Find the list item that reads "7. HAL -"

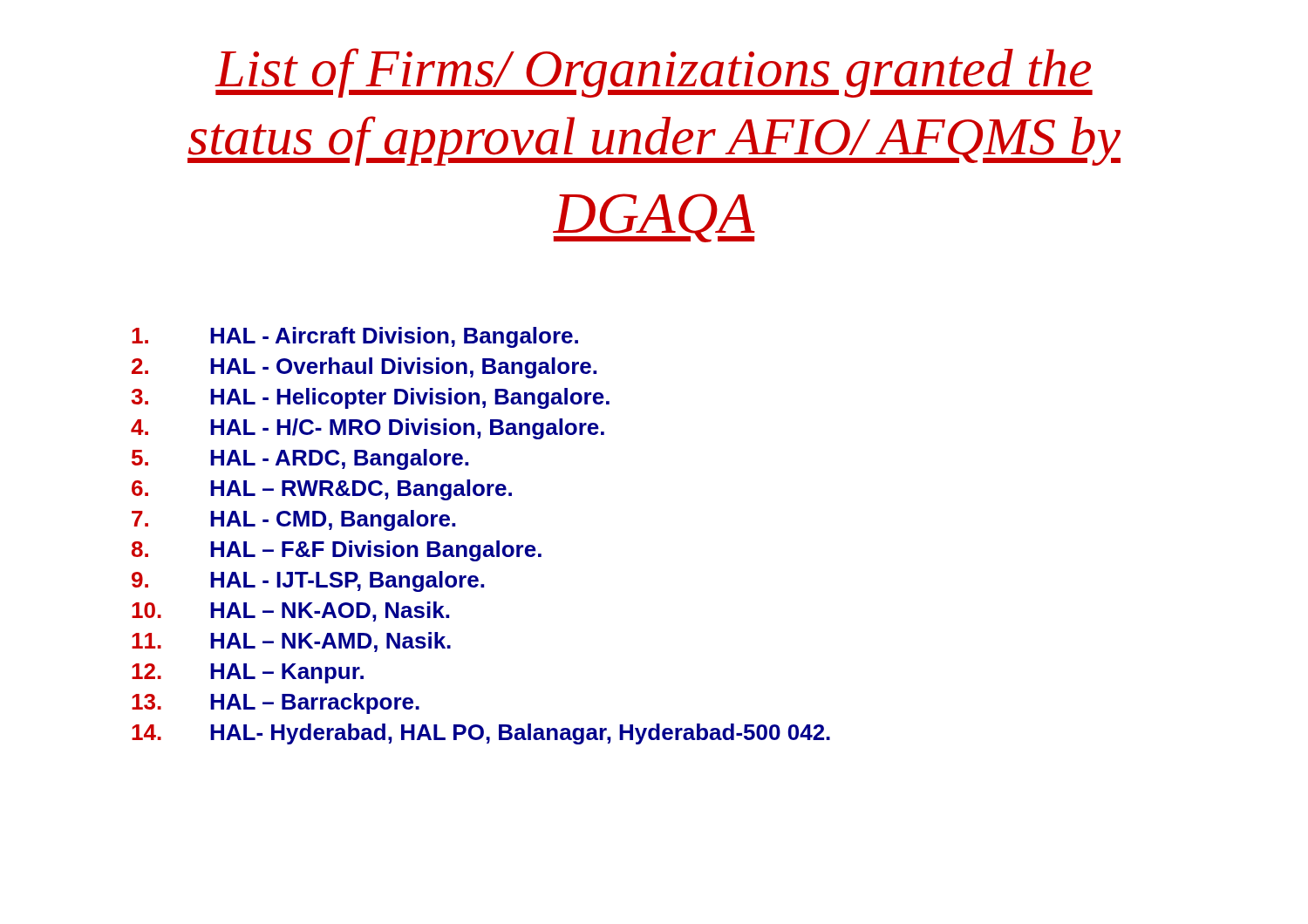pyautogui.click(x=294, y=519)
